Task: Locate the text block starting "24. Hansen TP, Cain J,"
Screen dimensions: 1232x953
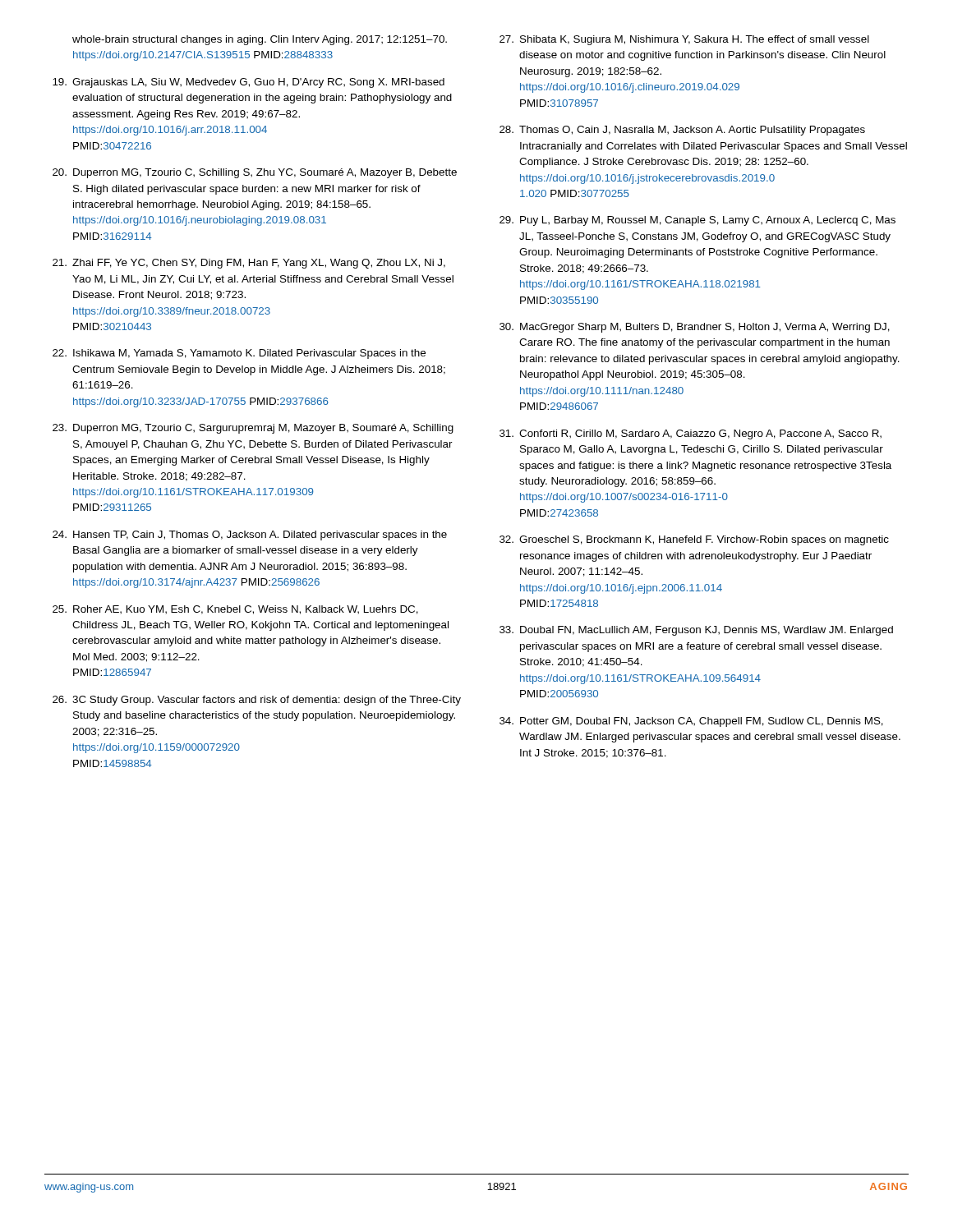Action: [253, 558]
